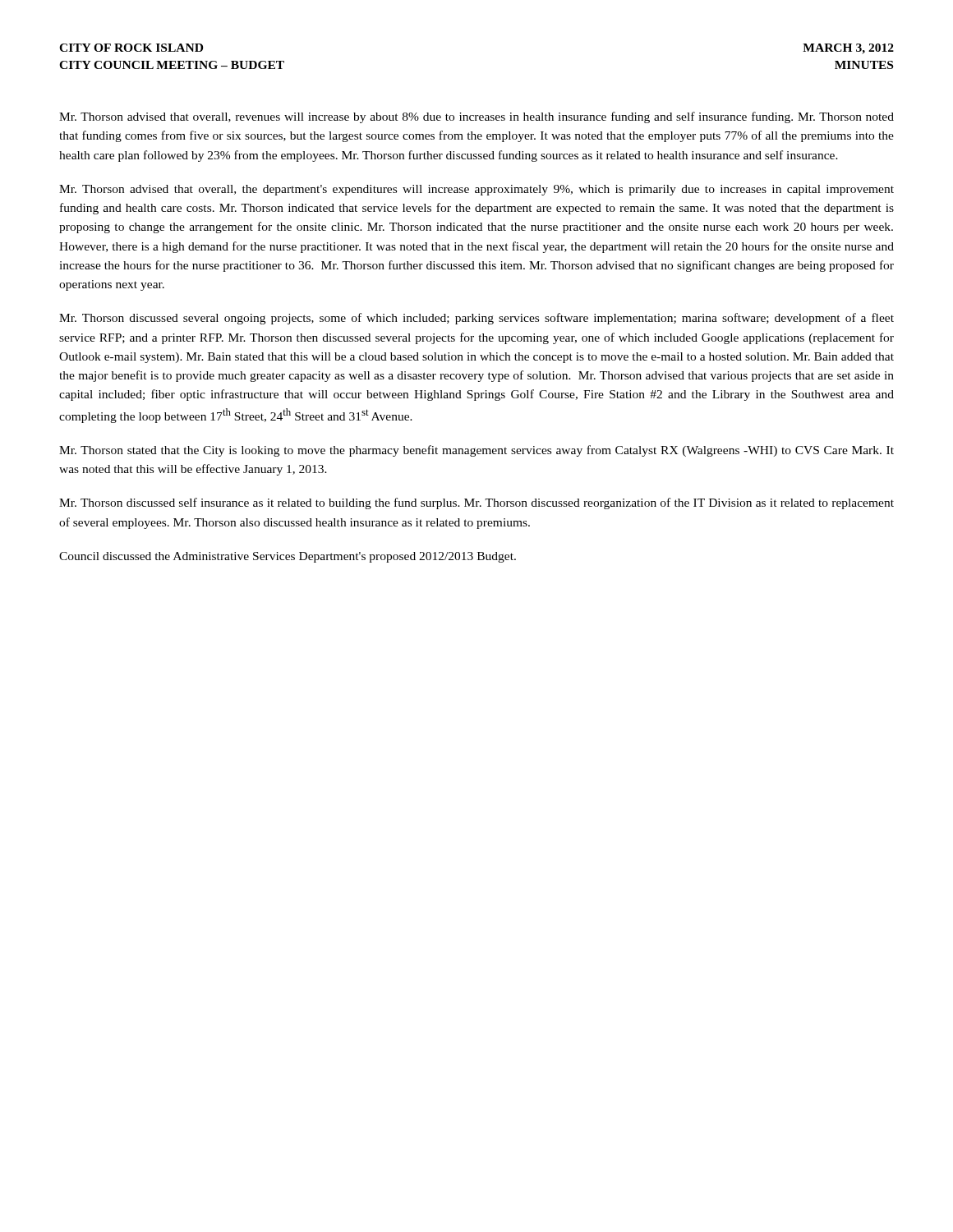Locate the text block that reads "Mr. Thorson advised that overall, the department's"
The width and height of the screenshot is (953, 1232).
point(476,236)
